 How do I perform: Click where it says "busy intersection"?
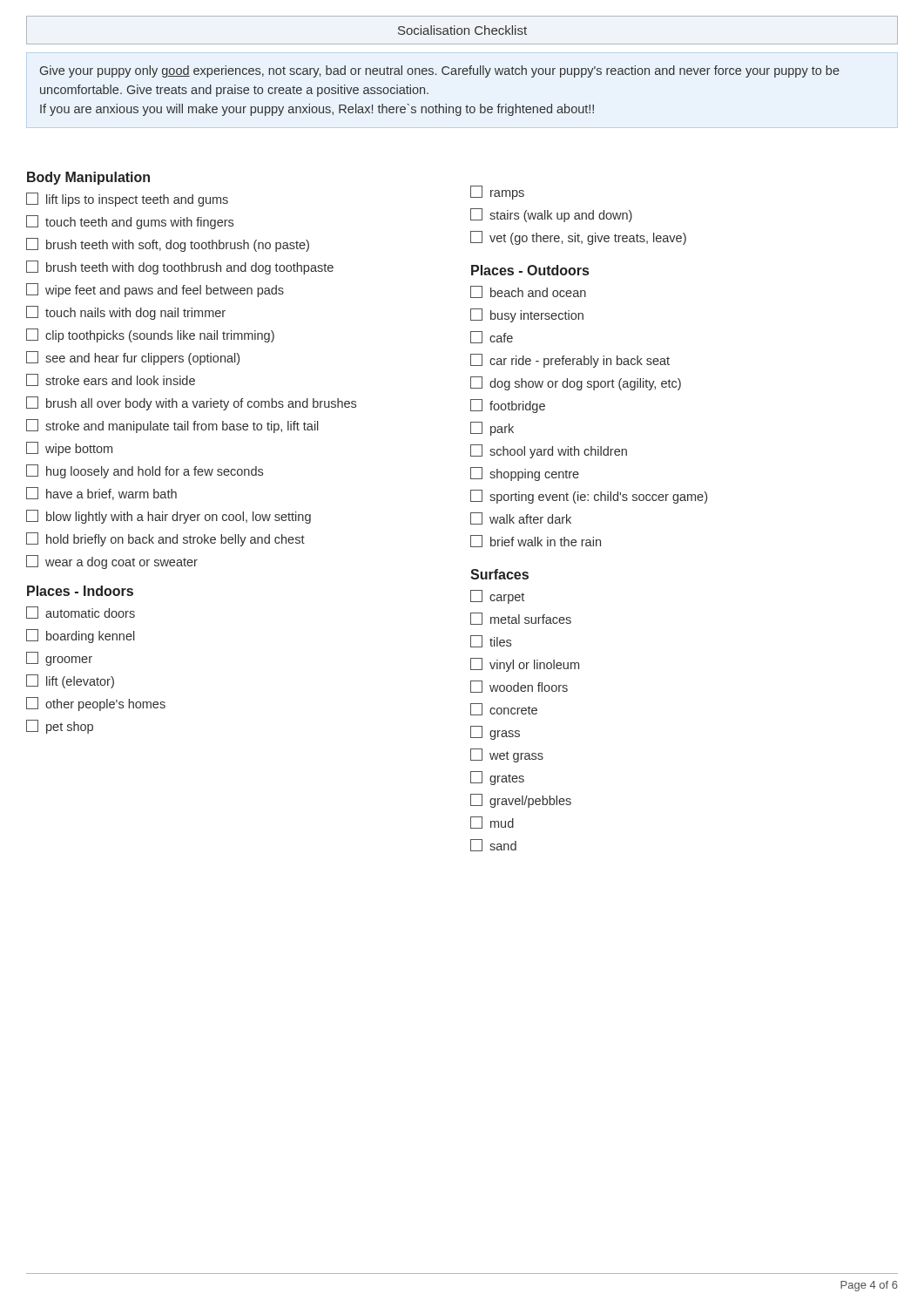(x=527, y=316)
